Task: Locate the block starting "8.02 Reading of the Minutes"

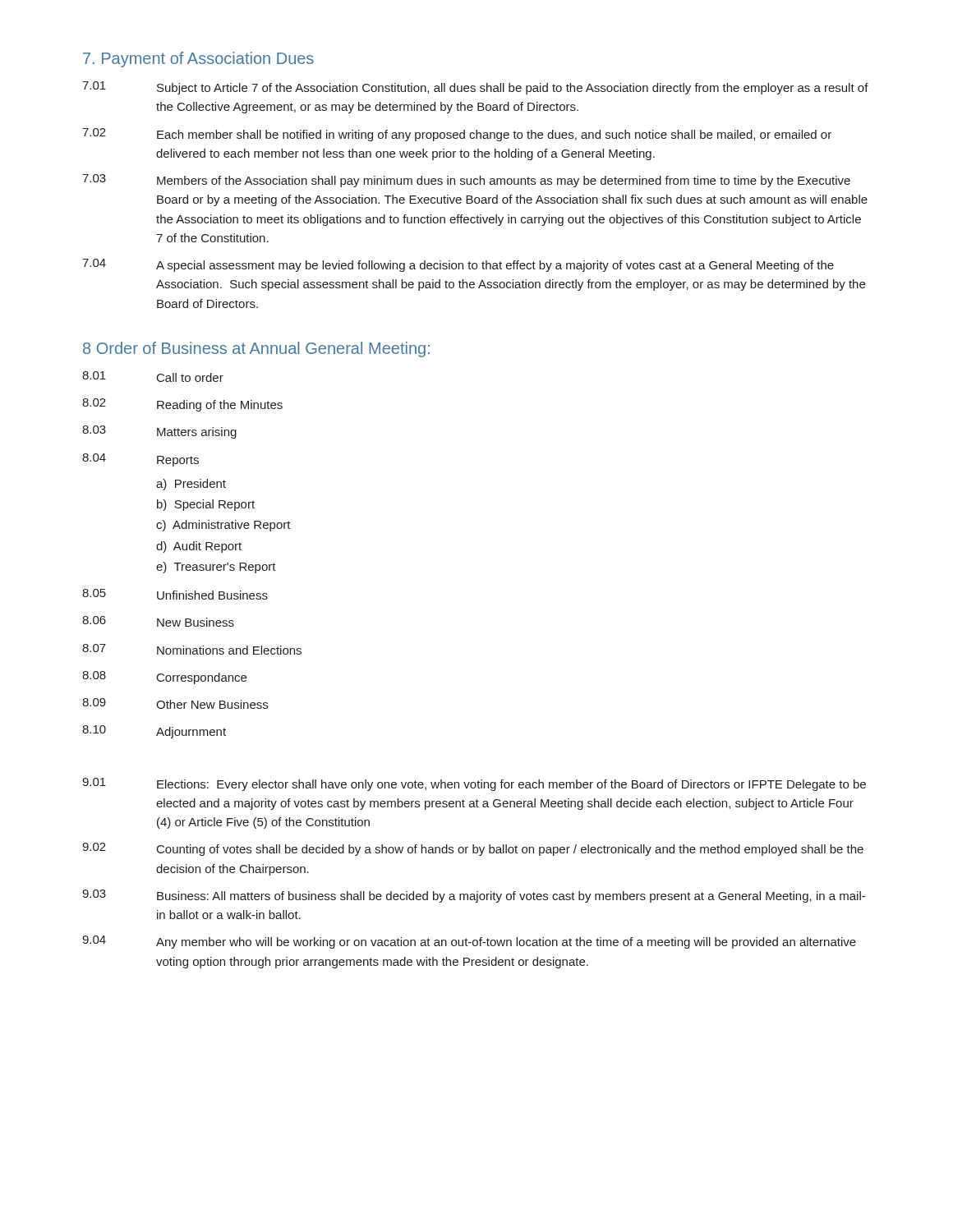Action: pos(182,405)
